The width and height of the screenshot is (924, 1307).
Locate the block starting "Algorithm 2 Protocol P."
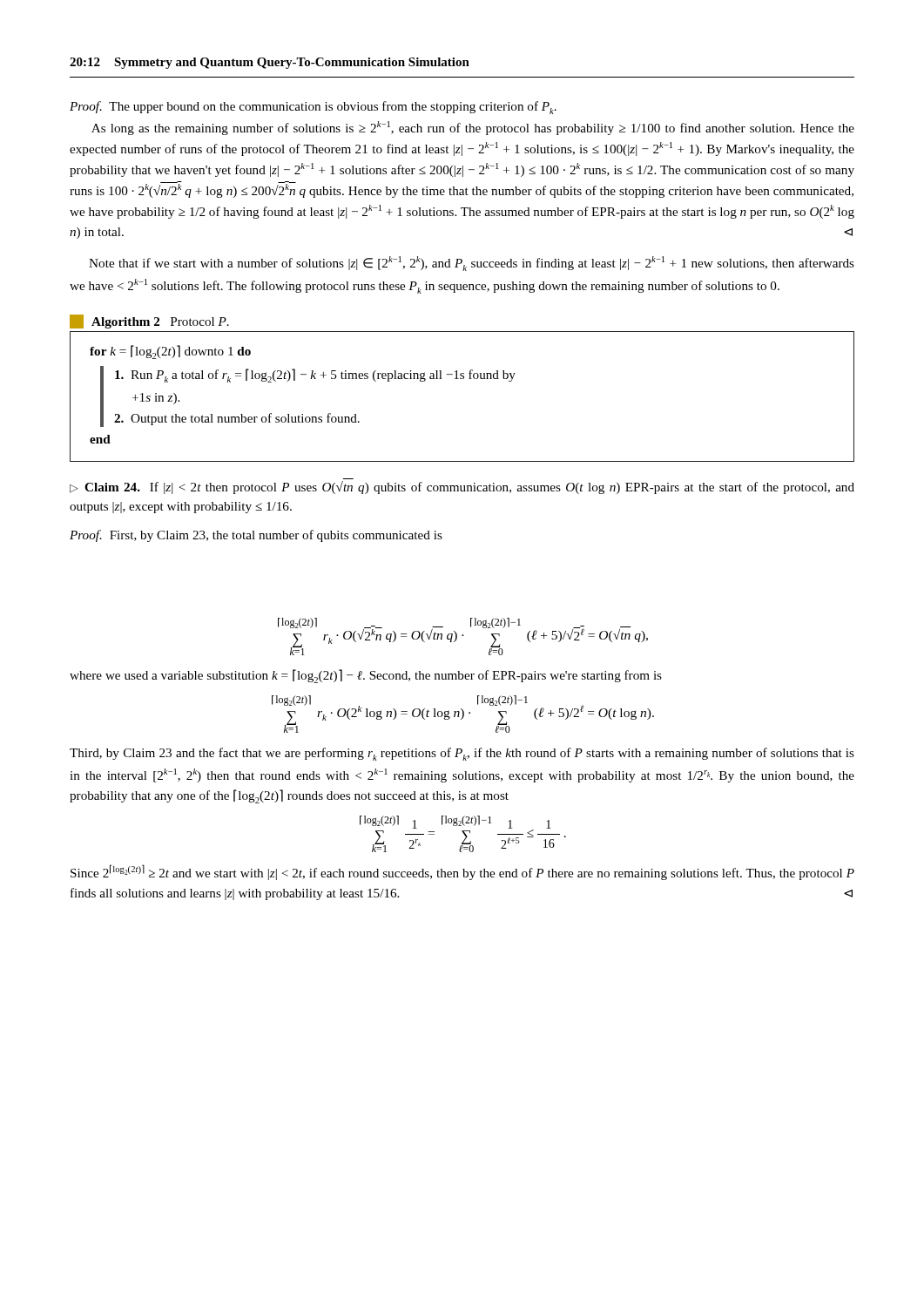point(150,322)
